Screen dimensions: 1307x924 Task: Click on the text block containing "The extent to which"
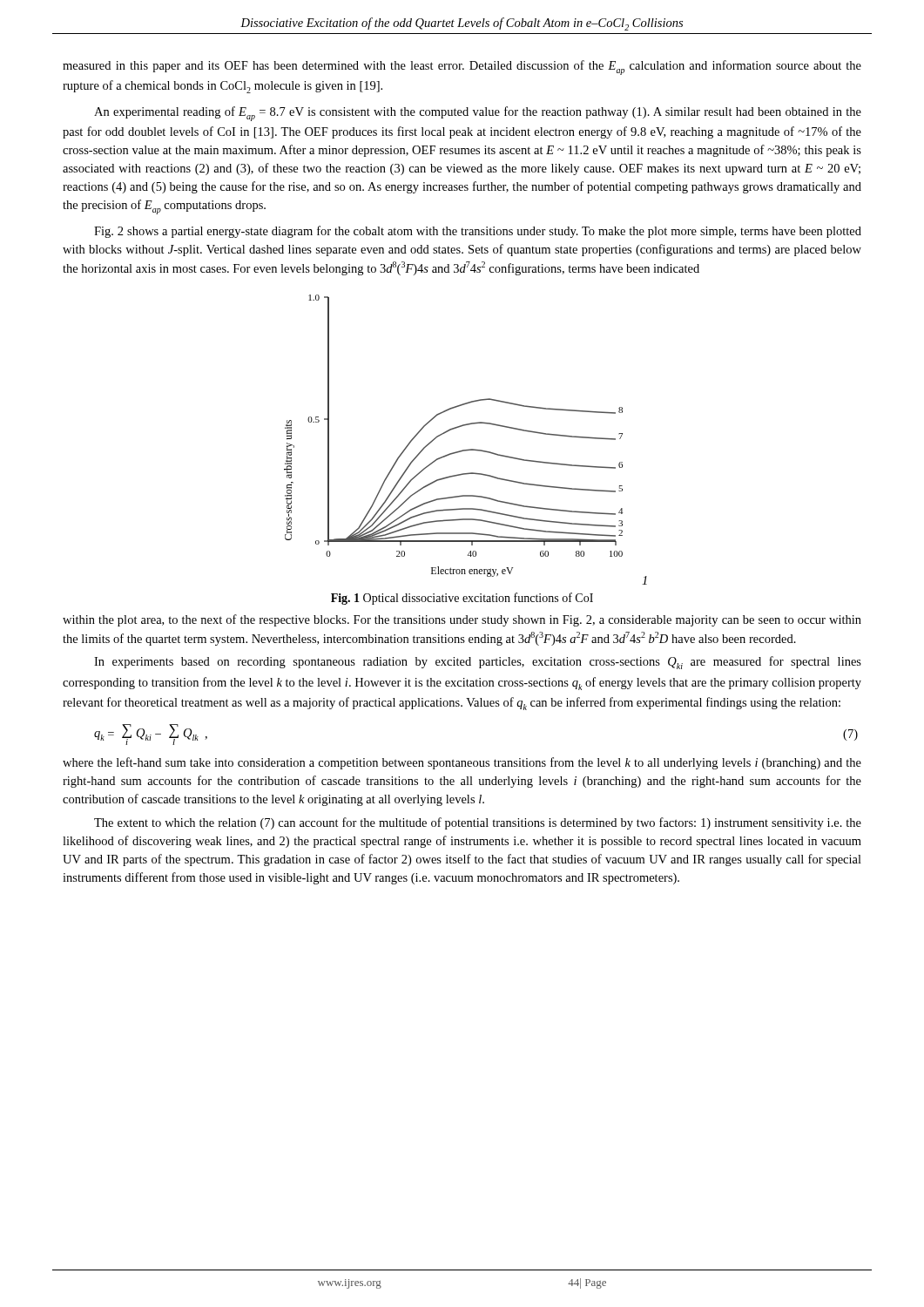[x=462, y=850]
